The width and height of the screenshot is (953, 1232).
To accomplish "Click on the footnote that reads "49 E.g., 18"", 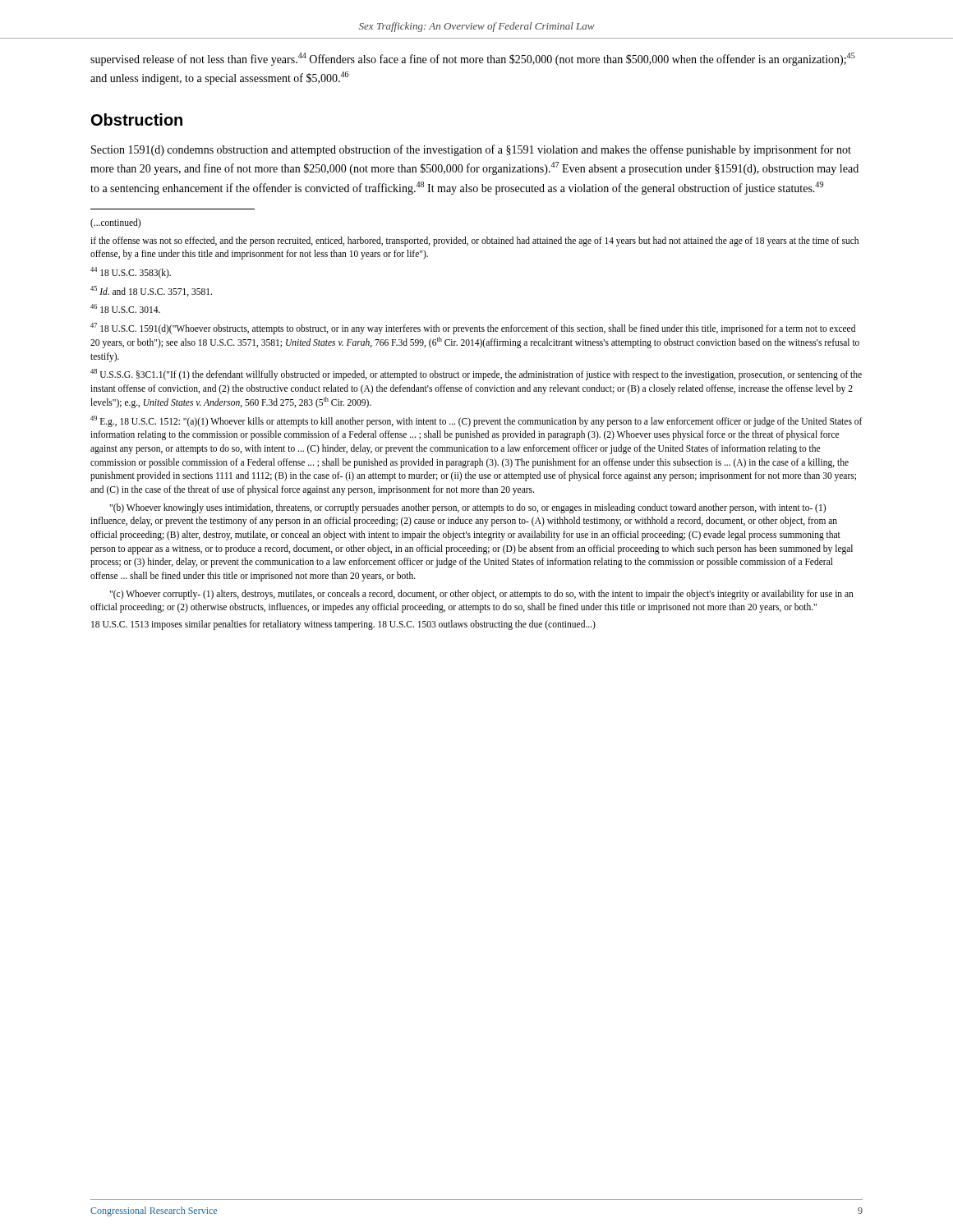I will point(476,455).
